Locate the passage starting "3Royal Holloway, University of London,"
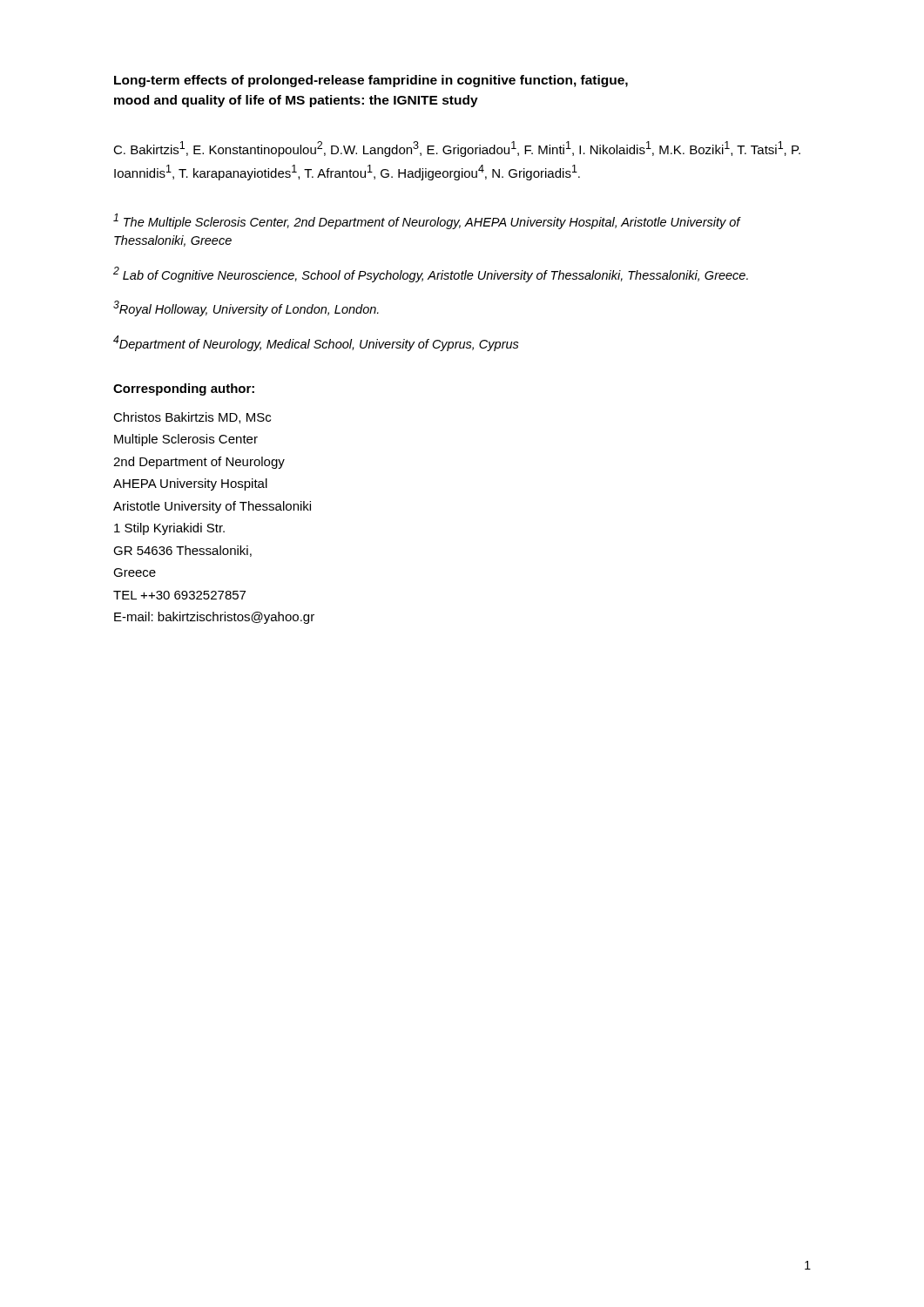The image size is (924, 1307). 247,308
